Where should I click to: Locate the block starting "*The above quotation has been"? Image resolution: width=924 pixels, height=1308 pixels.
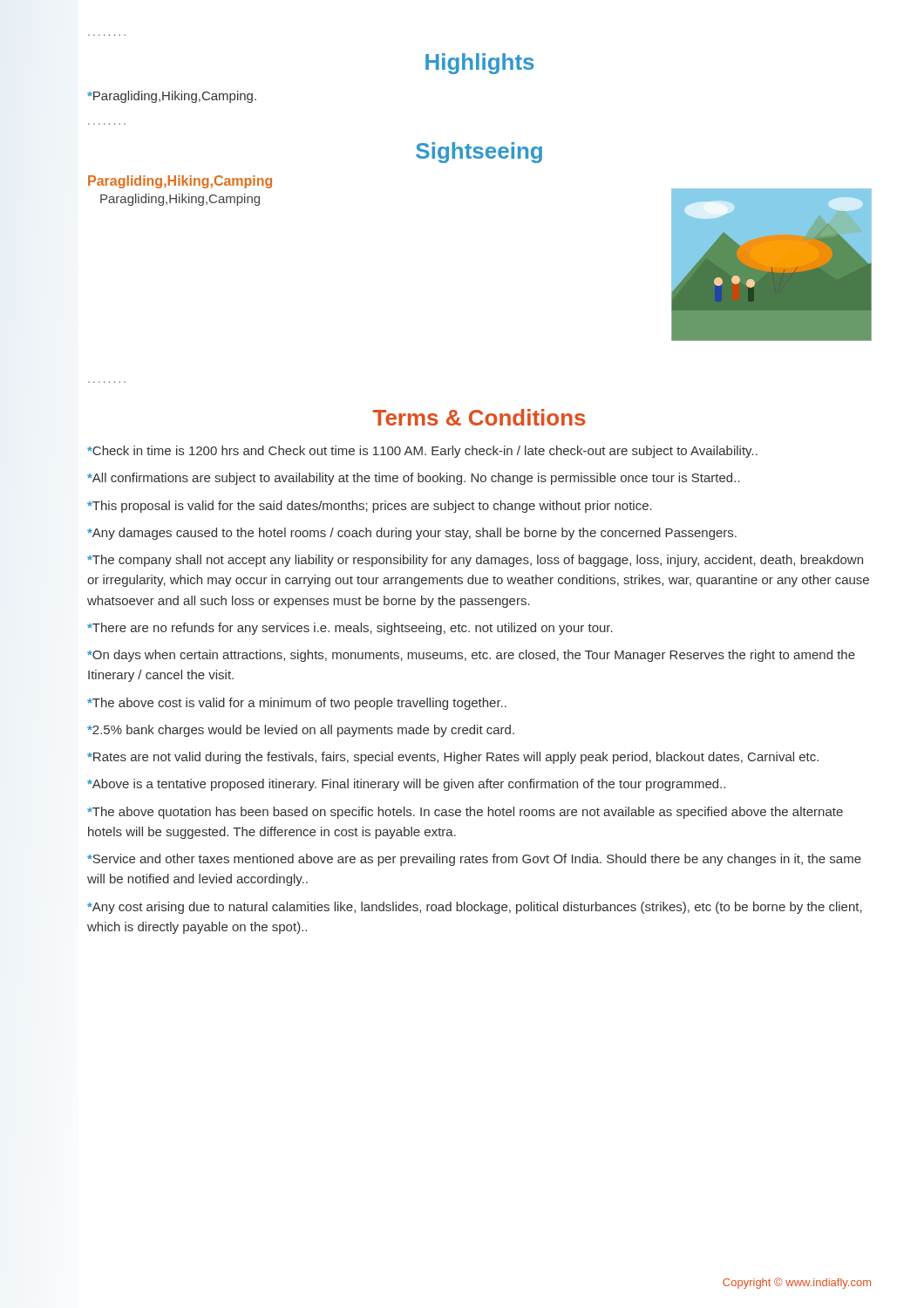[465, 821]
